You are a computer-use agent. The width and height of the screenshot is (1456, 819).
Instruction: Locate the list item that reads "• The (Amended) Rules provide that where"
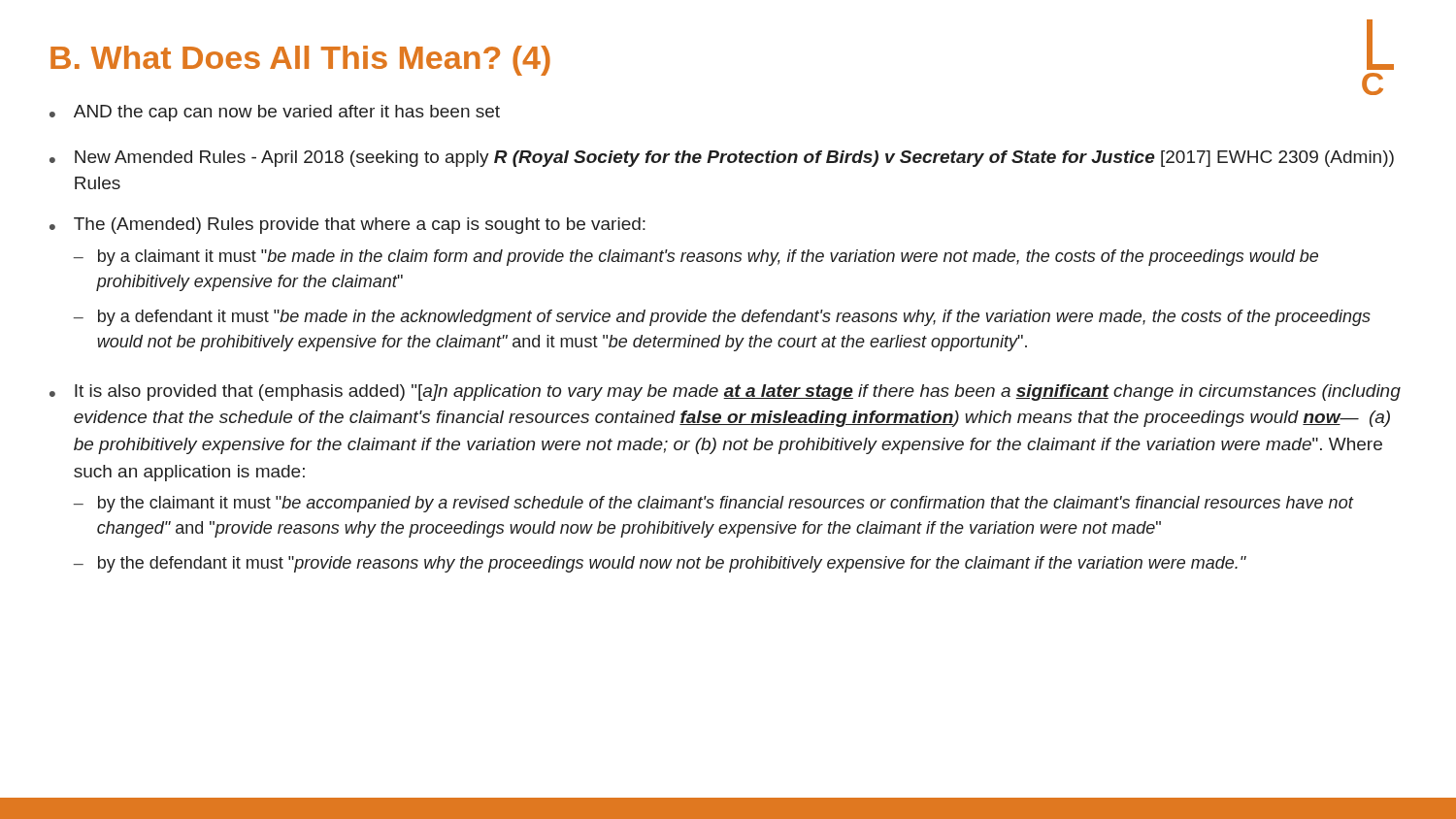[x=347, y=226]
